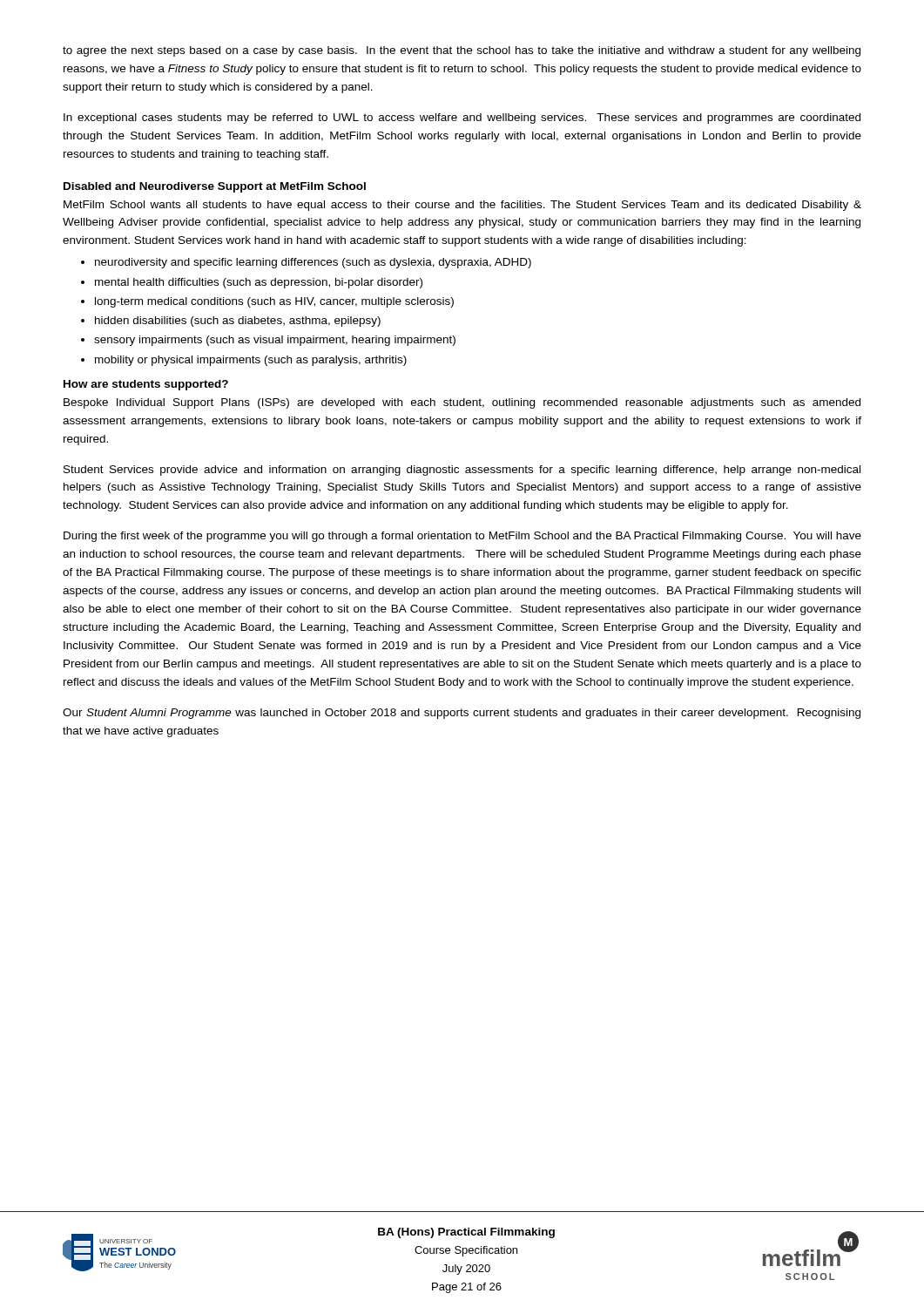Viewport: 924px width, 1307px height.
Task: Locate the text block with the text "Our Student Alumni Programme was launched"
Action: [462, 721]
